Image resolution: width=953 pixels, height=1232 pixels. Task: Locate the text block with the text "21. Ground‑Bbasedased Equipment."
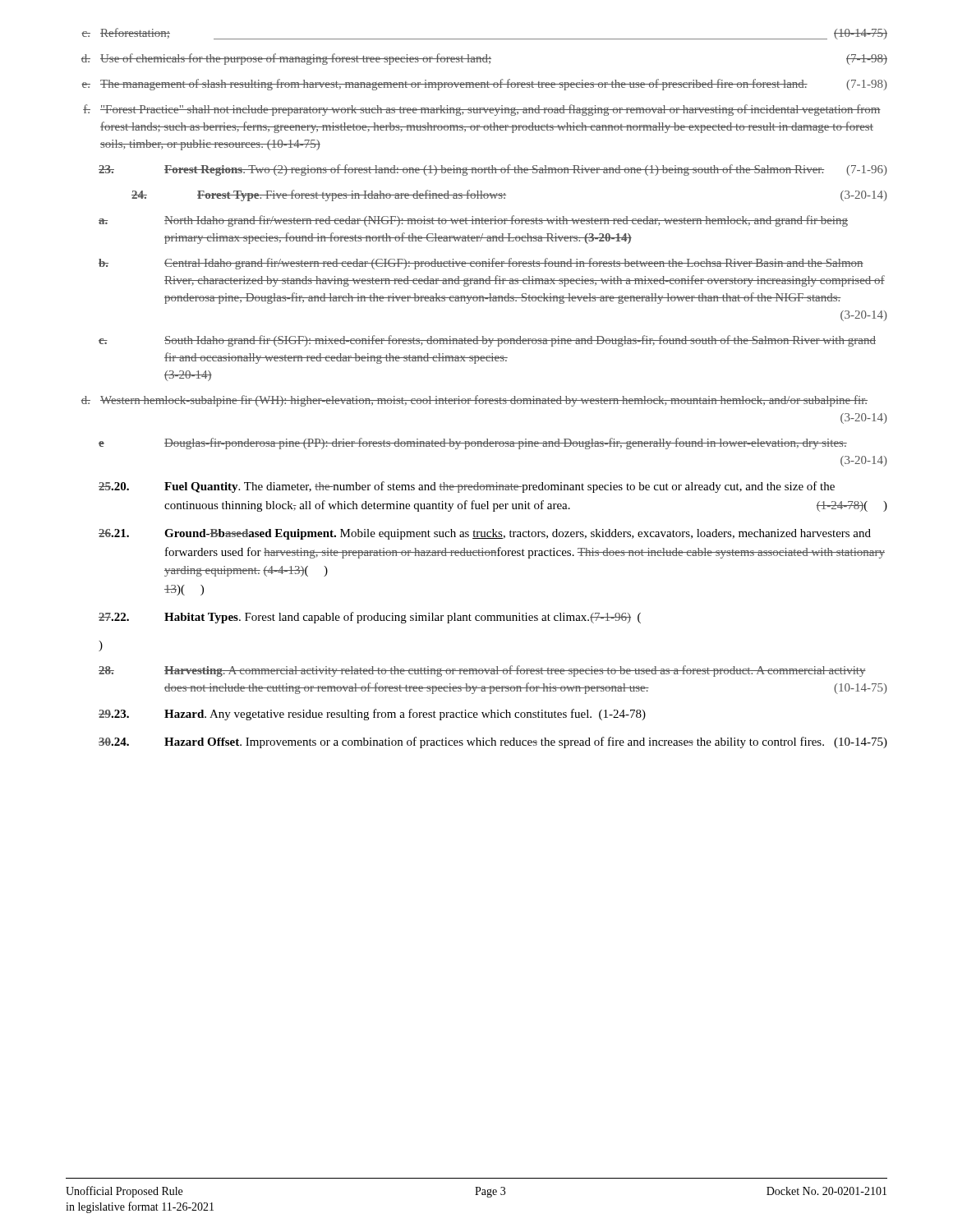click(476, 561)
